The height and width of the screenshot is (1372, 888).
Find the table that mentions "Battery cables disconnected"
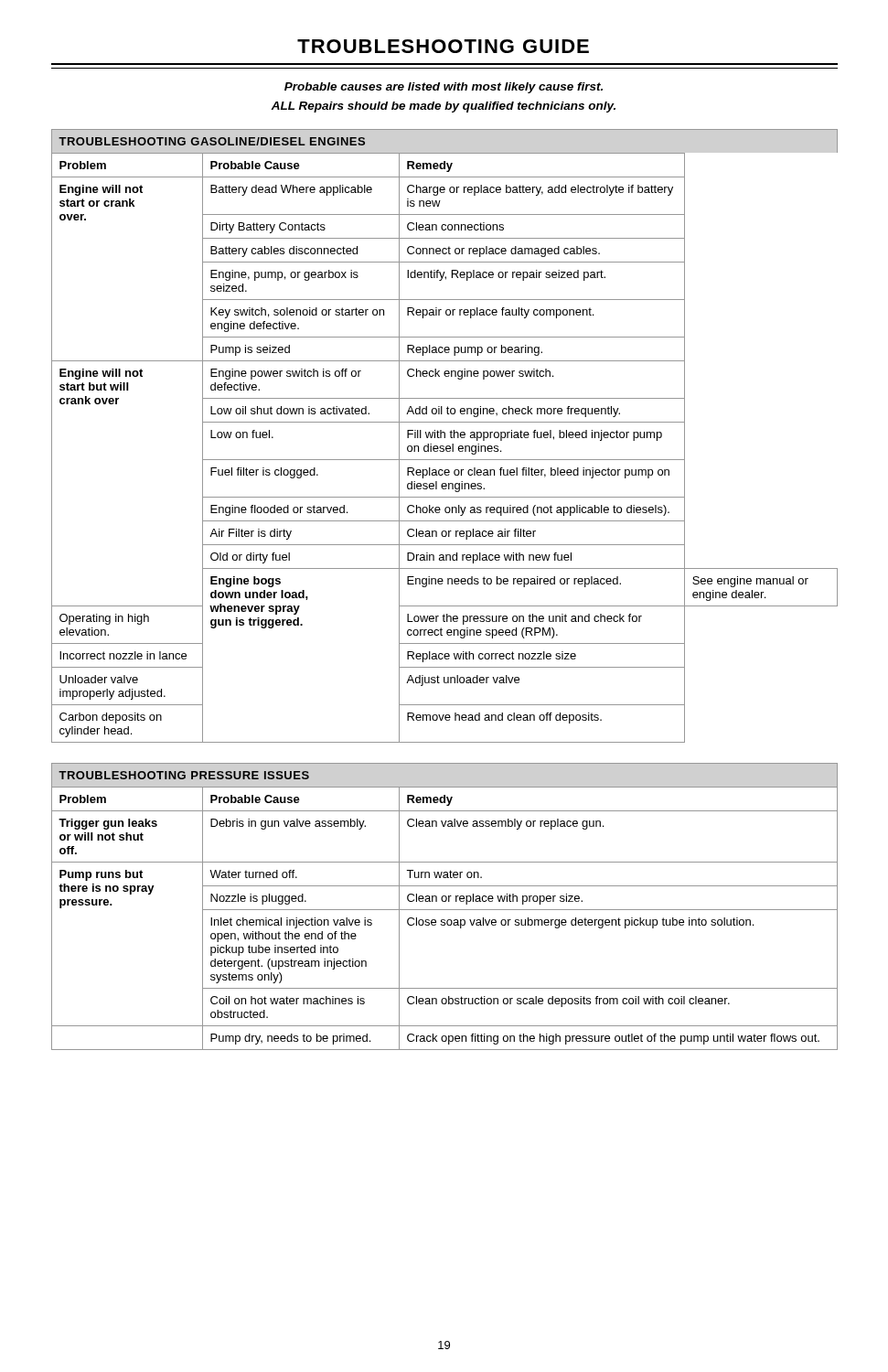[444, 436]
